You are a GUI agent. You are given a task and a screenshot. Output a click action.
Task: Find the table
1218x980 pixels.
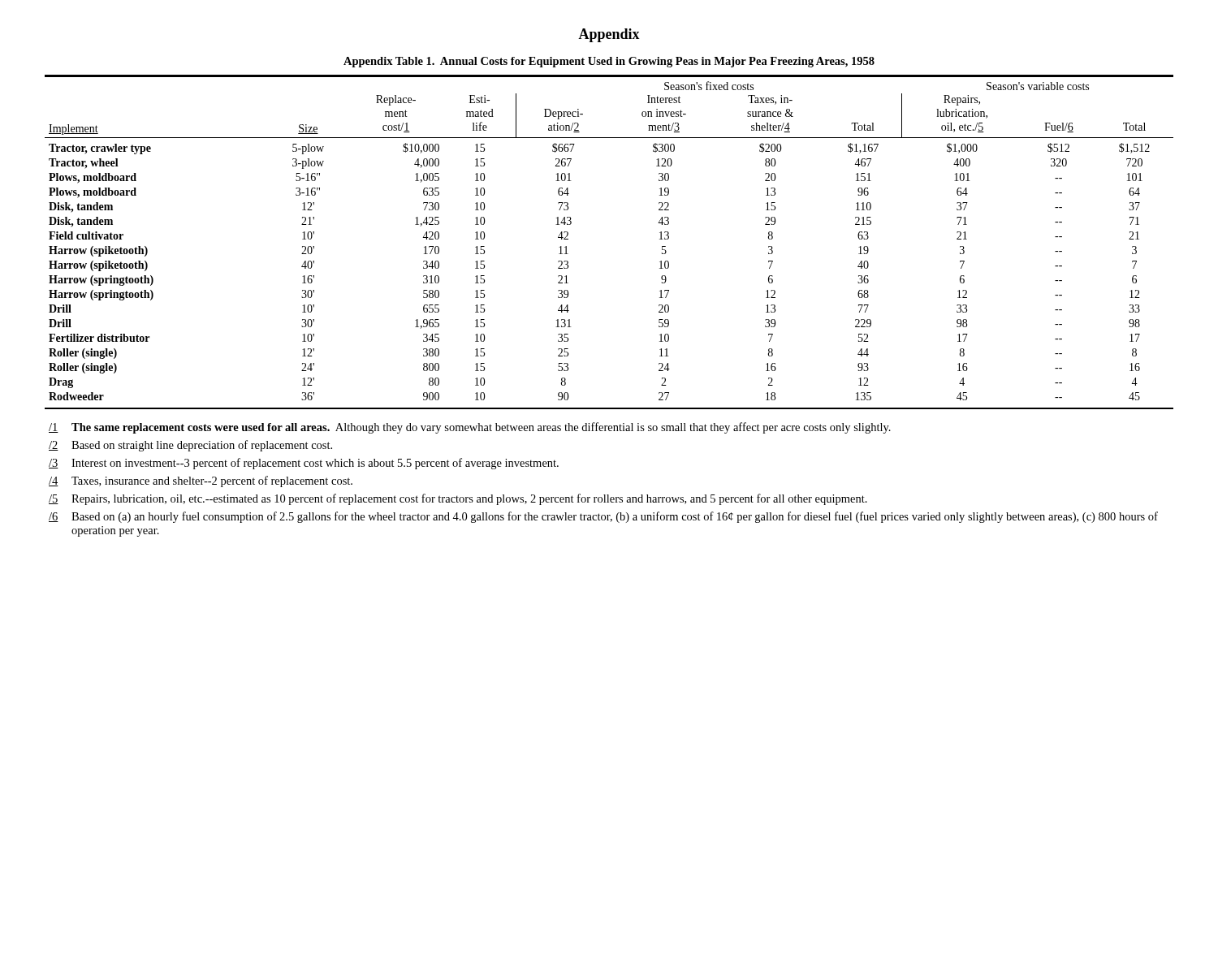(x=609, y=242)
